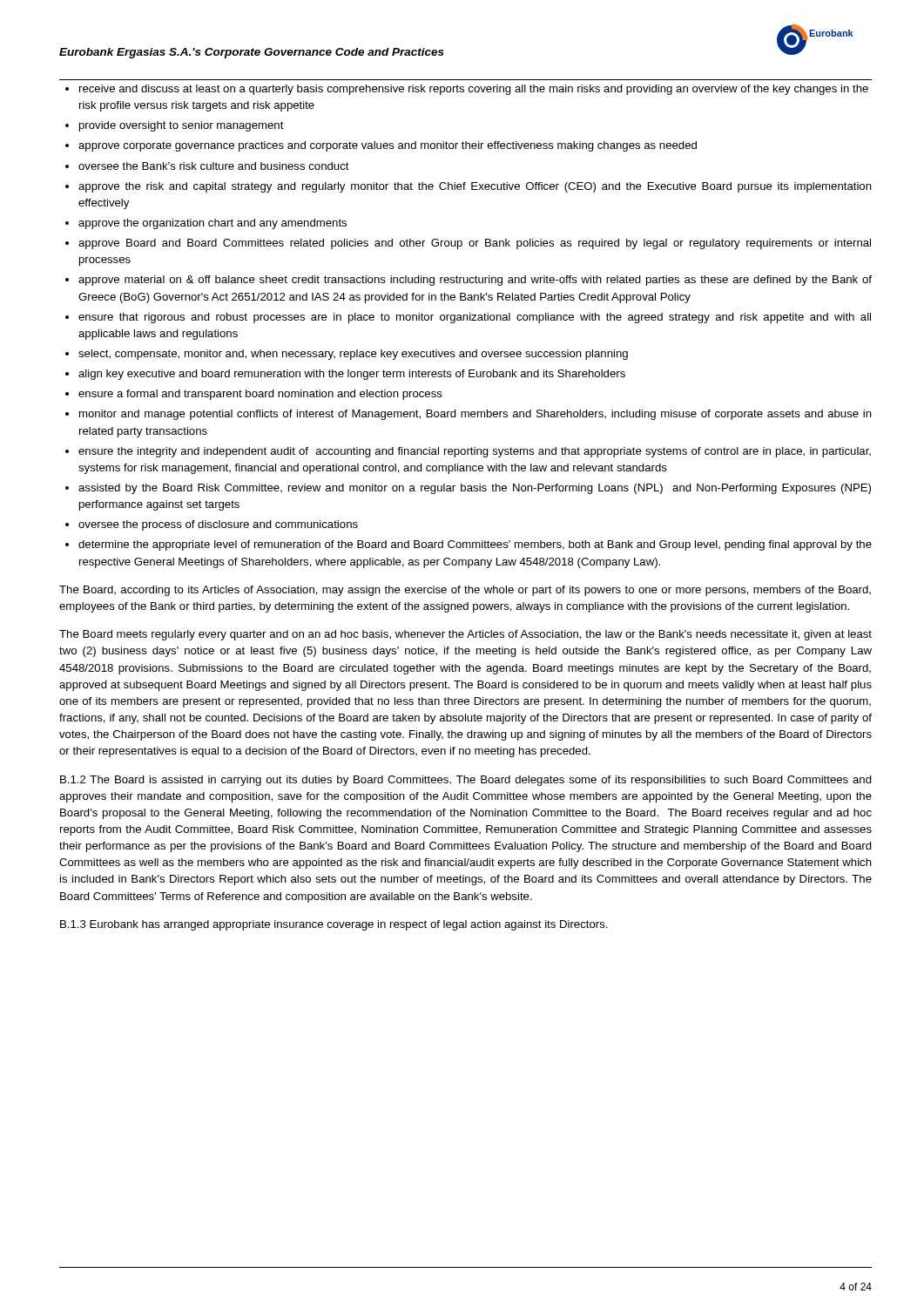Find the passage starting "receive and discuss"
The height and width of the screenshot is (1307, 924).
pyautogui.click(x=475, y=97)
